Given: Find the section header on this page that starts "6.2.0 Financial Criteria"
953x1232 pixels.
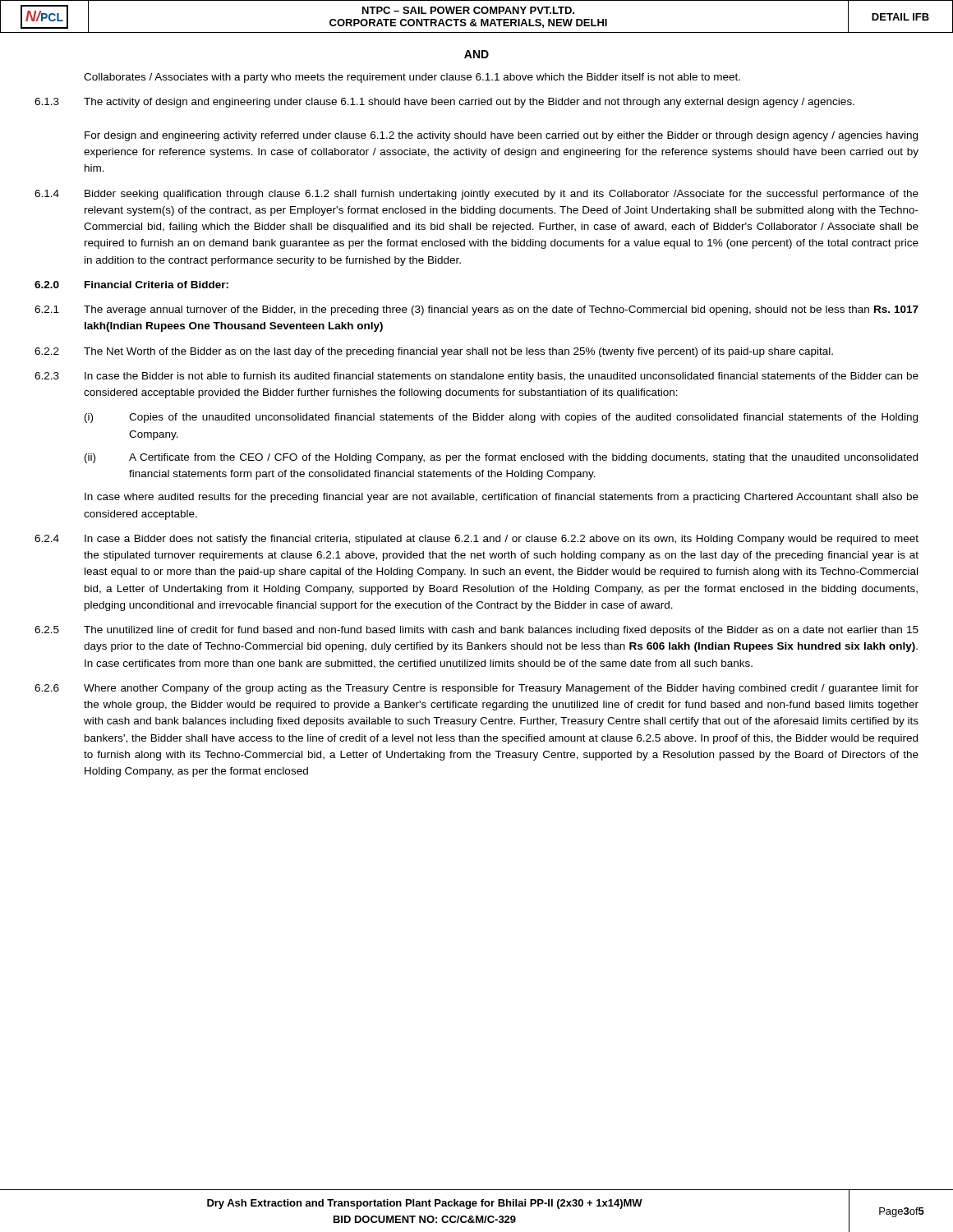Looking at the screenshot, I should pyautogui.click(x=131, y=285).
